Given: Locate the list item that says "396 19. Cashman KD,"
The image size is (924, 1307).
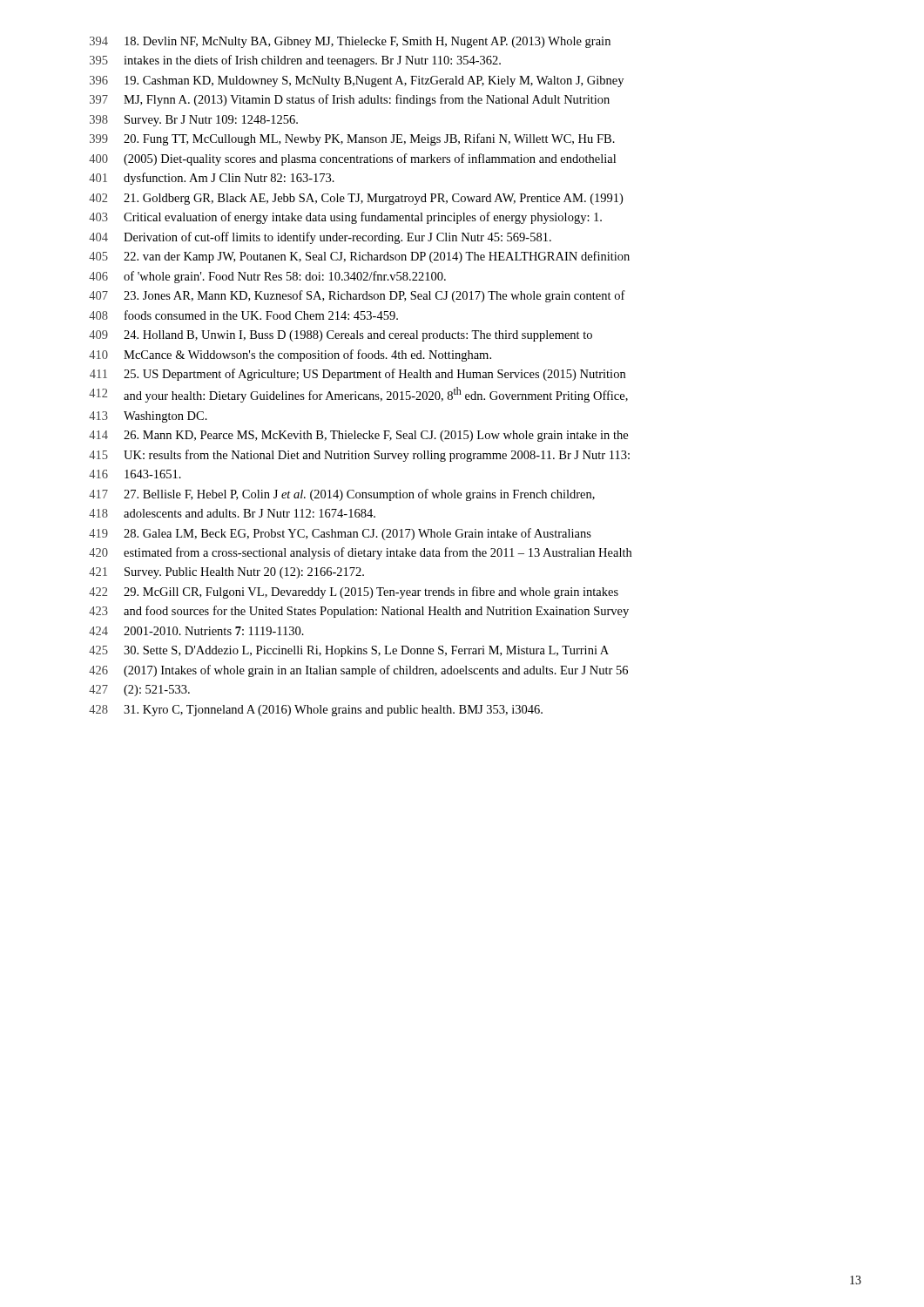Looking at the screenshot, I should [462, 100].
